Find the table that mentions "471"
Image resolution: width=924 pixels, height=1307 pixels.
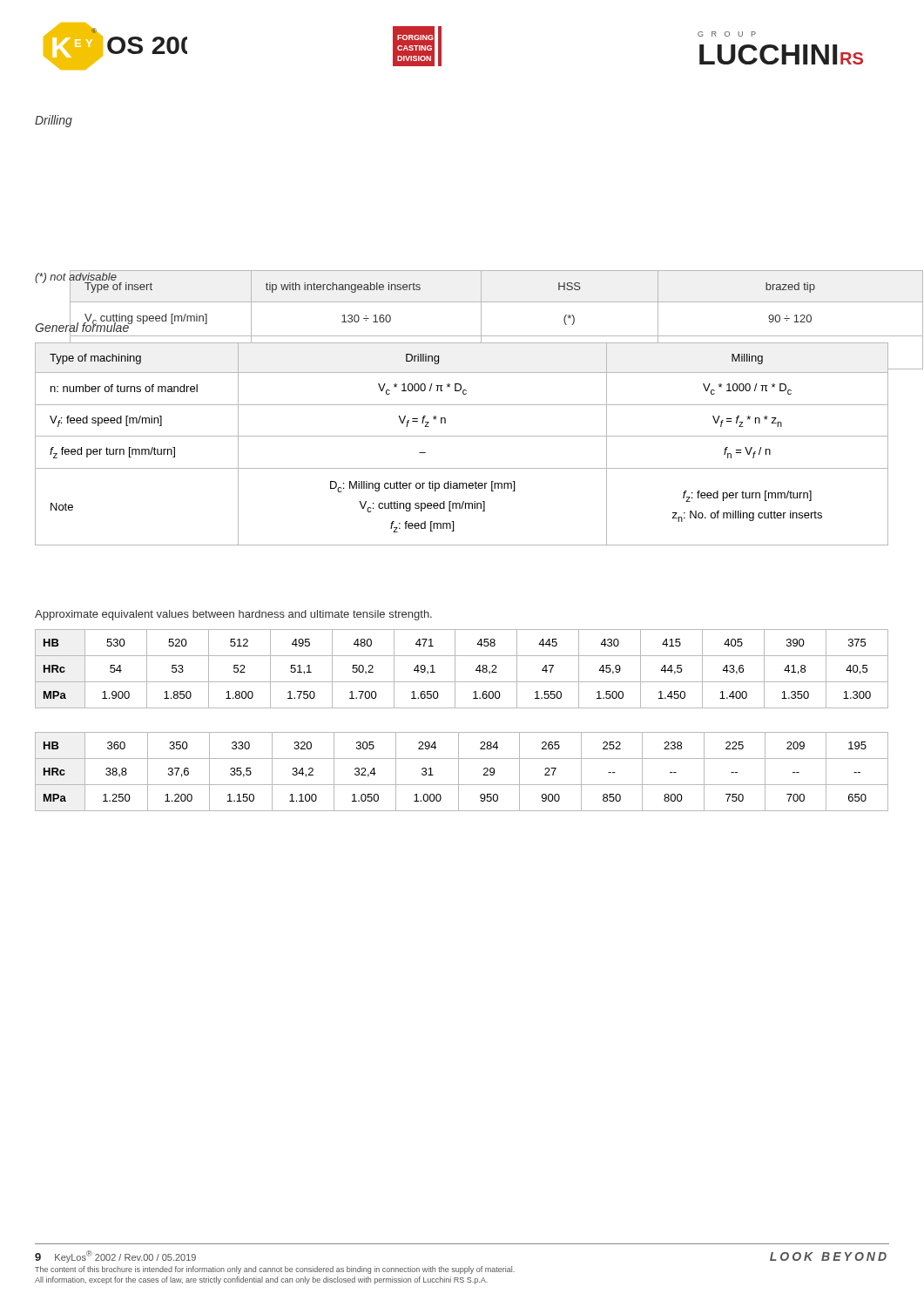click(462, 669)
